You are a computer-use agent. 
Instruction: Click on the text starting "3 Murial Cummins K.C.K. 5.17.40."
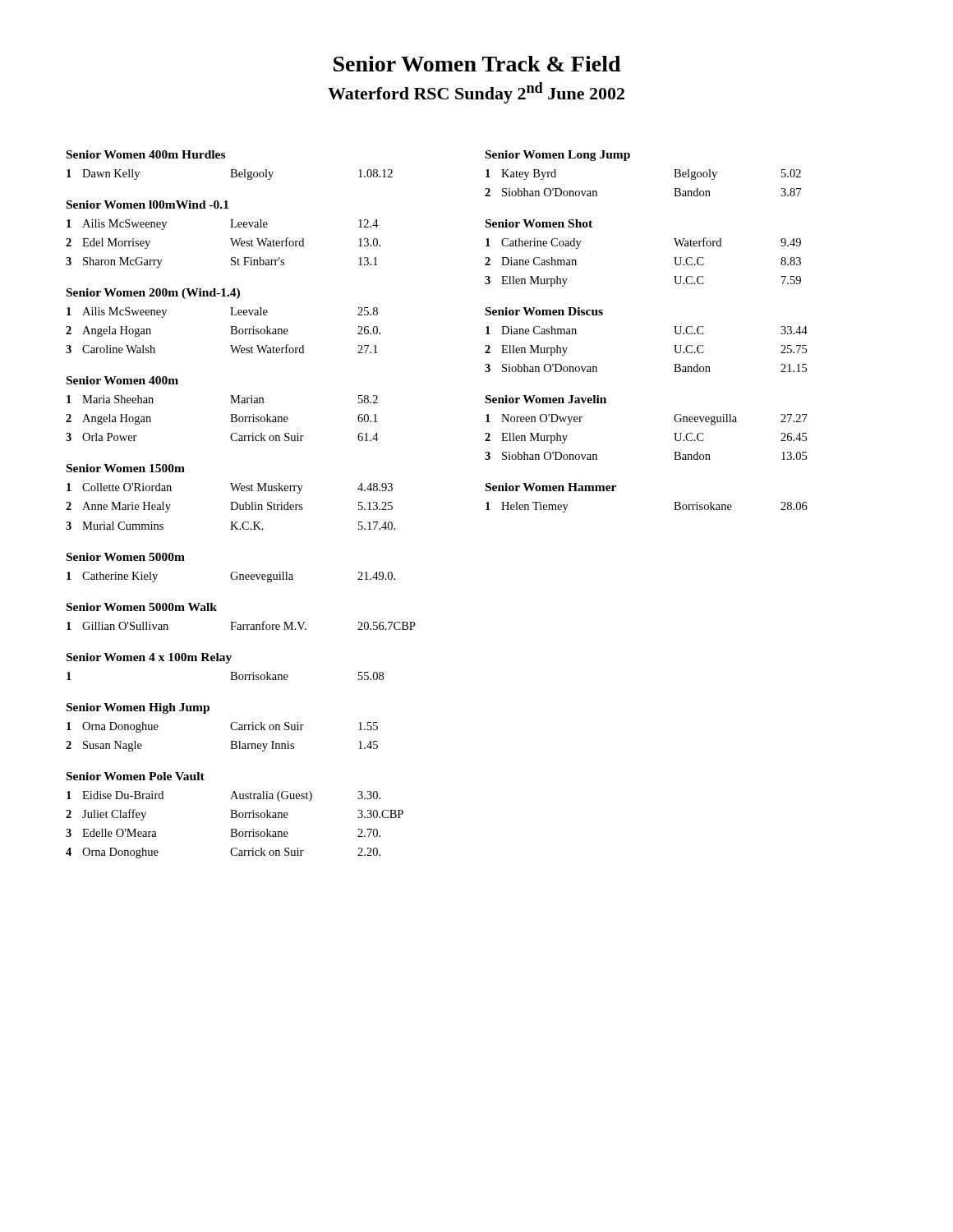tap(244, 526)
